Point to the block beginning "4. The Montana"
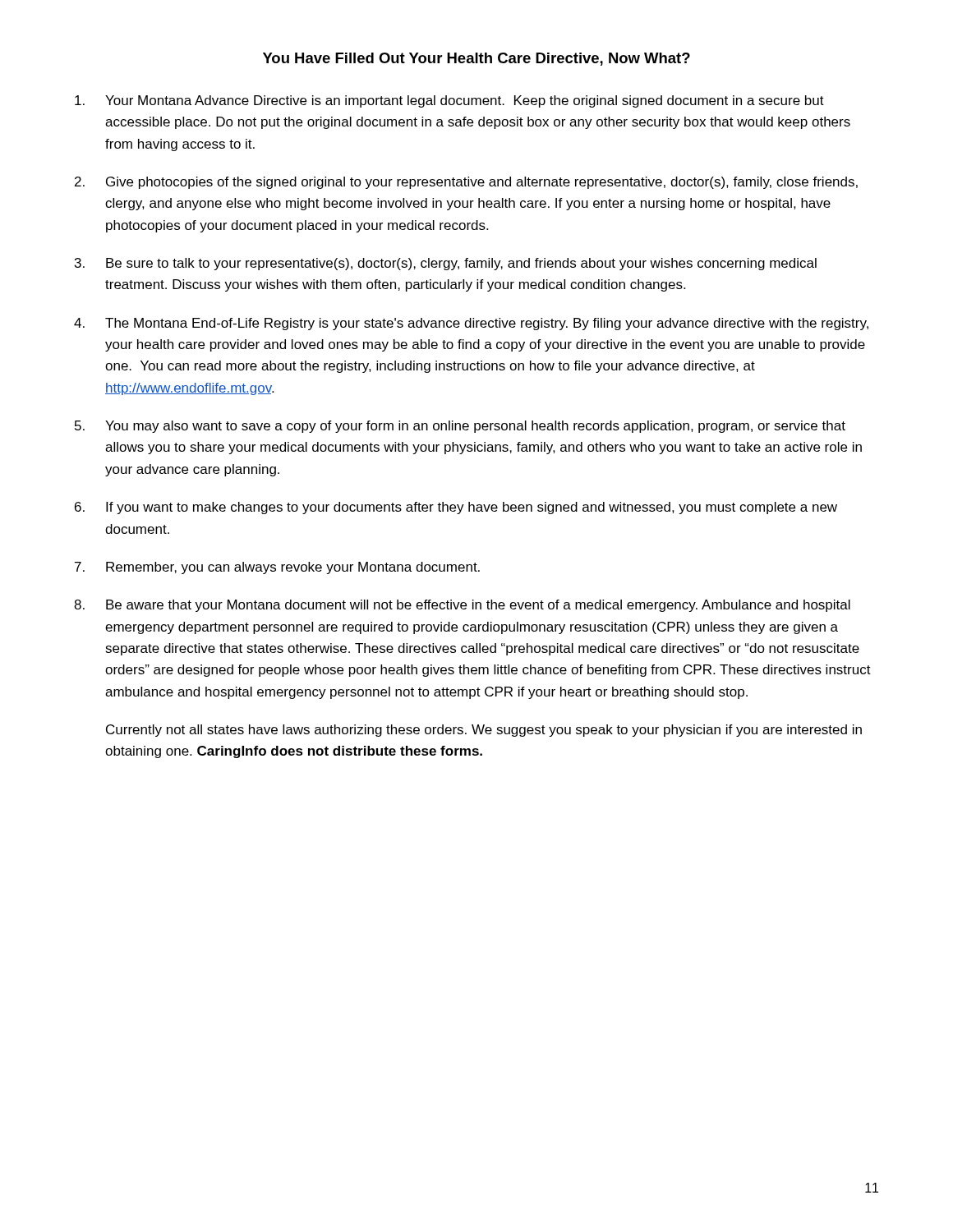 pos(476,356)
